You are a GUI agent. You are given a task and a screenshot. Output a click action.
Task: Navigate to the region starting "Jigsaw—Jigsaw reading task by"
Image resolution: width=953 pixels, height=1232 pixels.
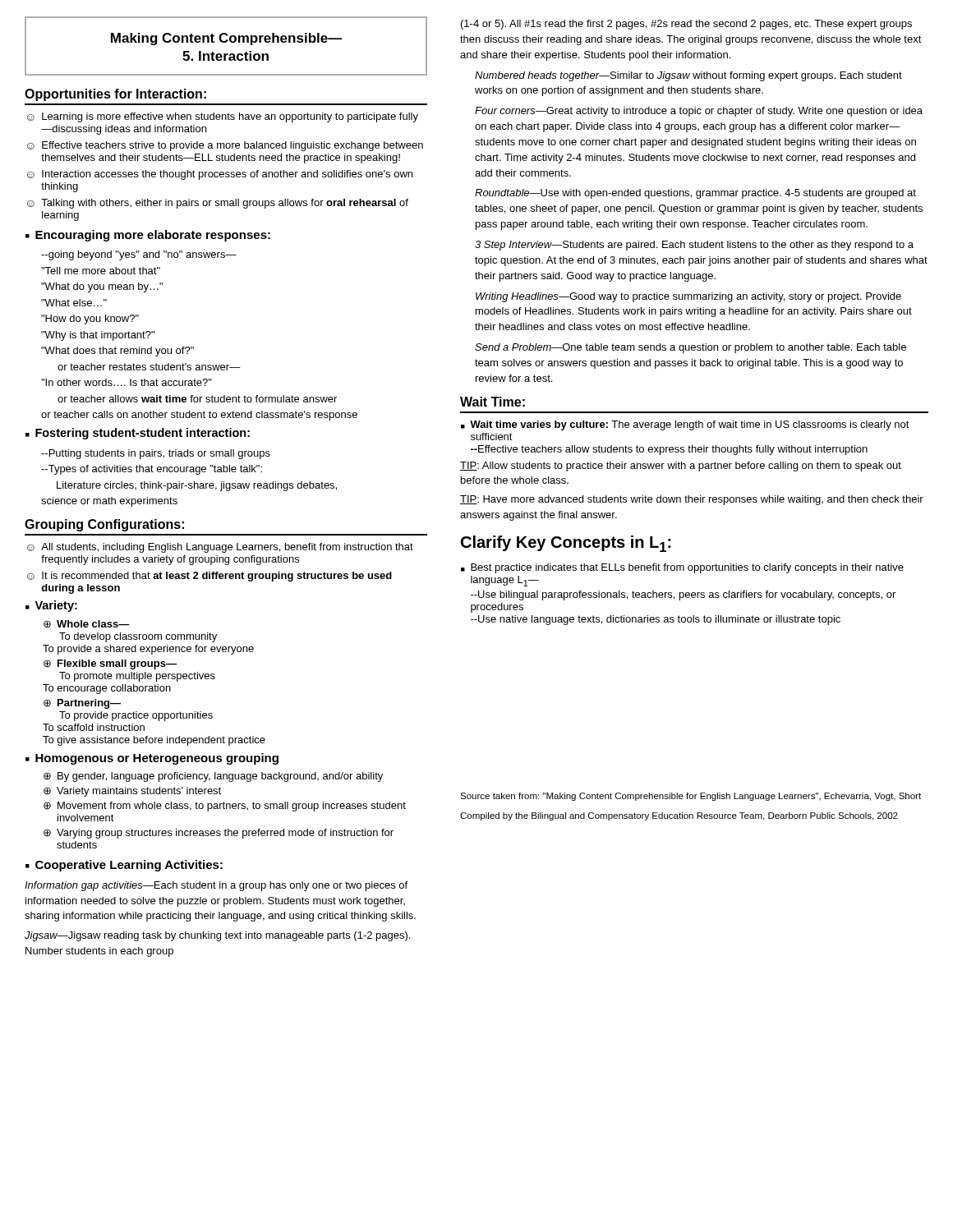218,943
